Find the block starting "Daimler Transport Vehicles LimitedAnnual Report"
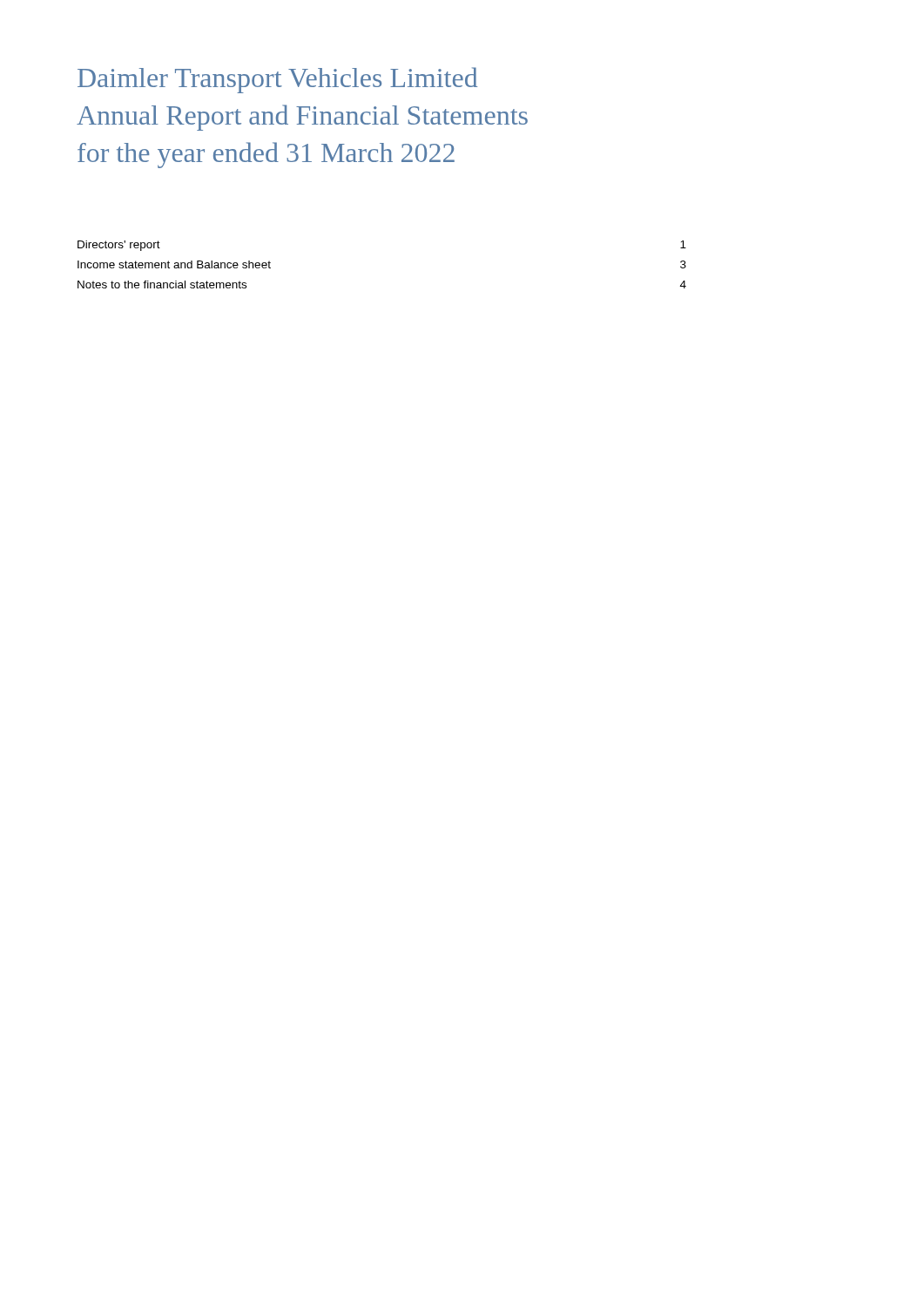 click(338, 116)
